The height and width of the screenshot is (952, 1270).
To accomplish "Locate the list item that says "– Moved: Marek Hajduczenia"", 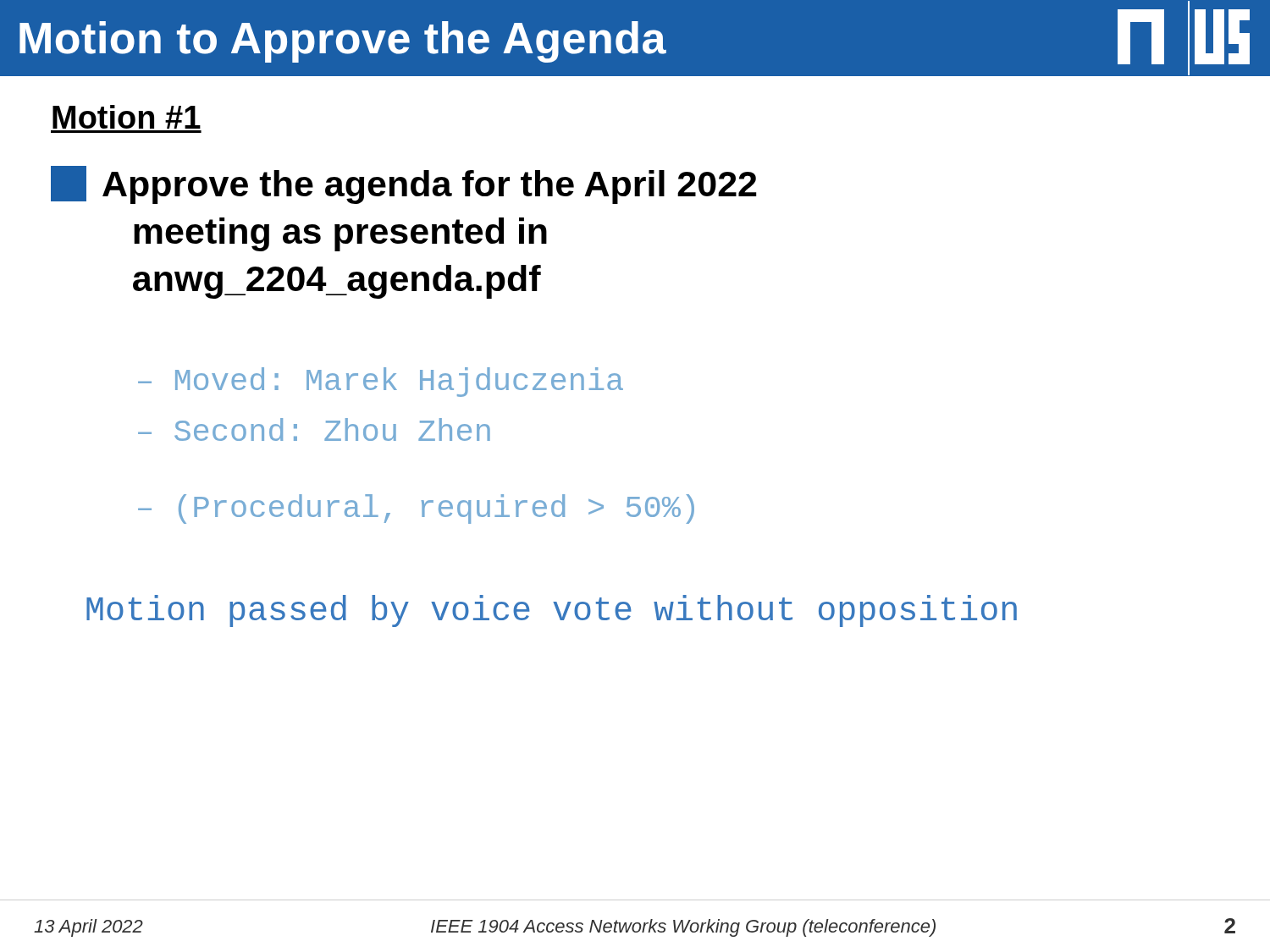I will pyautogui.click(x=380, y=382).
